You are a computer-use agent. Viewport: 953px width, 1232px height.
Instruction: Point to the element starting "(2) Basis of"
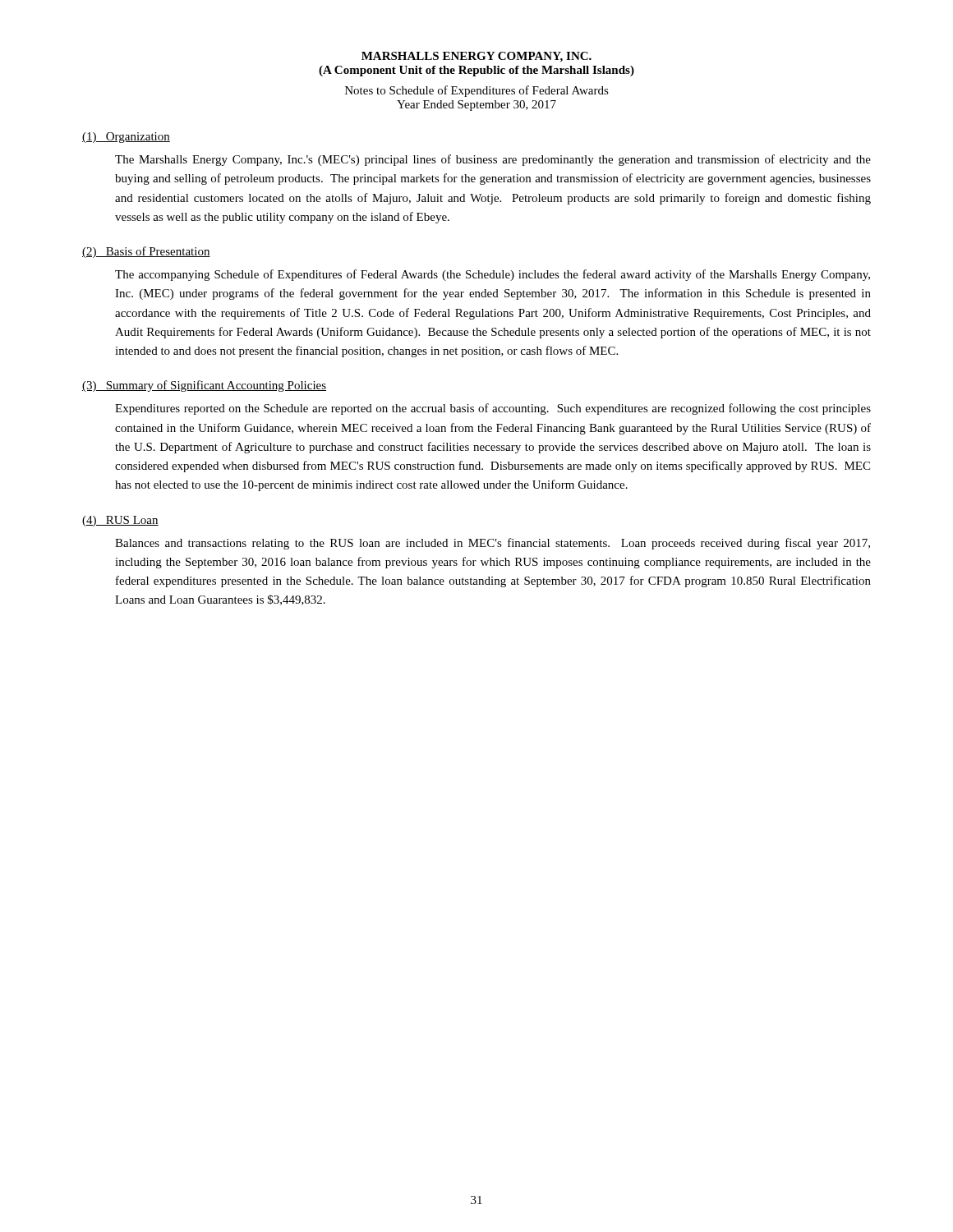click(x=146, y=251)
